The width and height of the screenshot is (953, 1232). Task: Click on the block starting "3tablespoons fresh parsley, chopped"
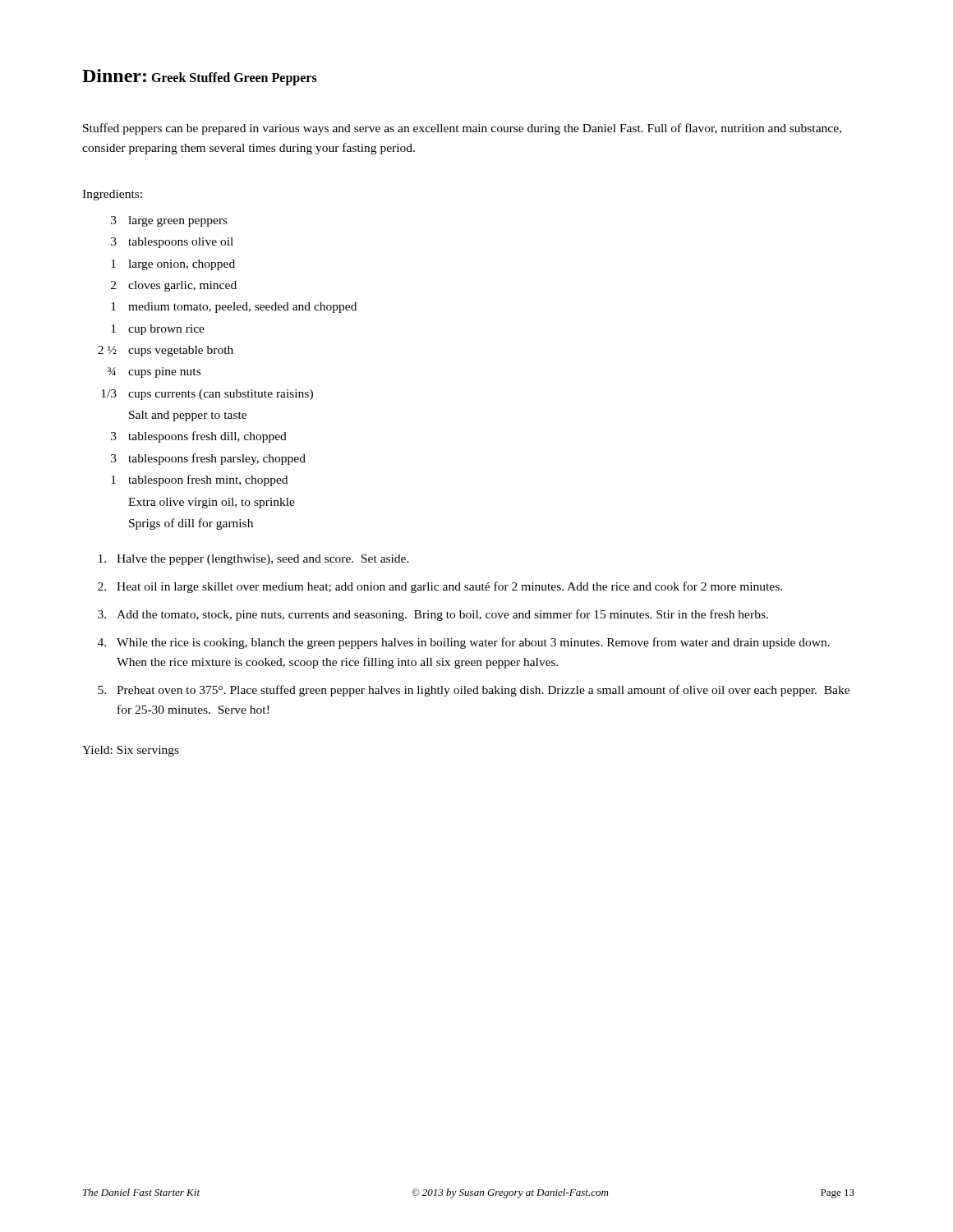click(208, 459)
